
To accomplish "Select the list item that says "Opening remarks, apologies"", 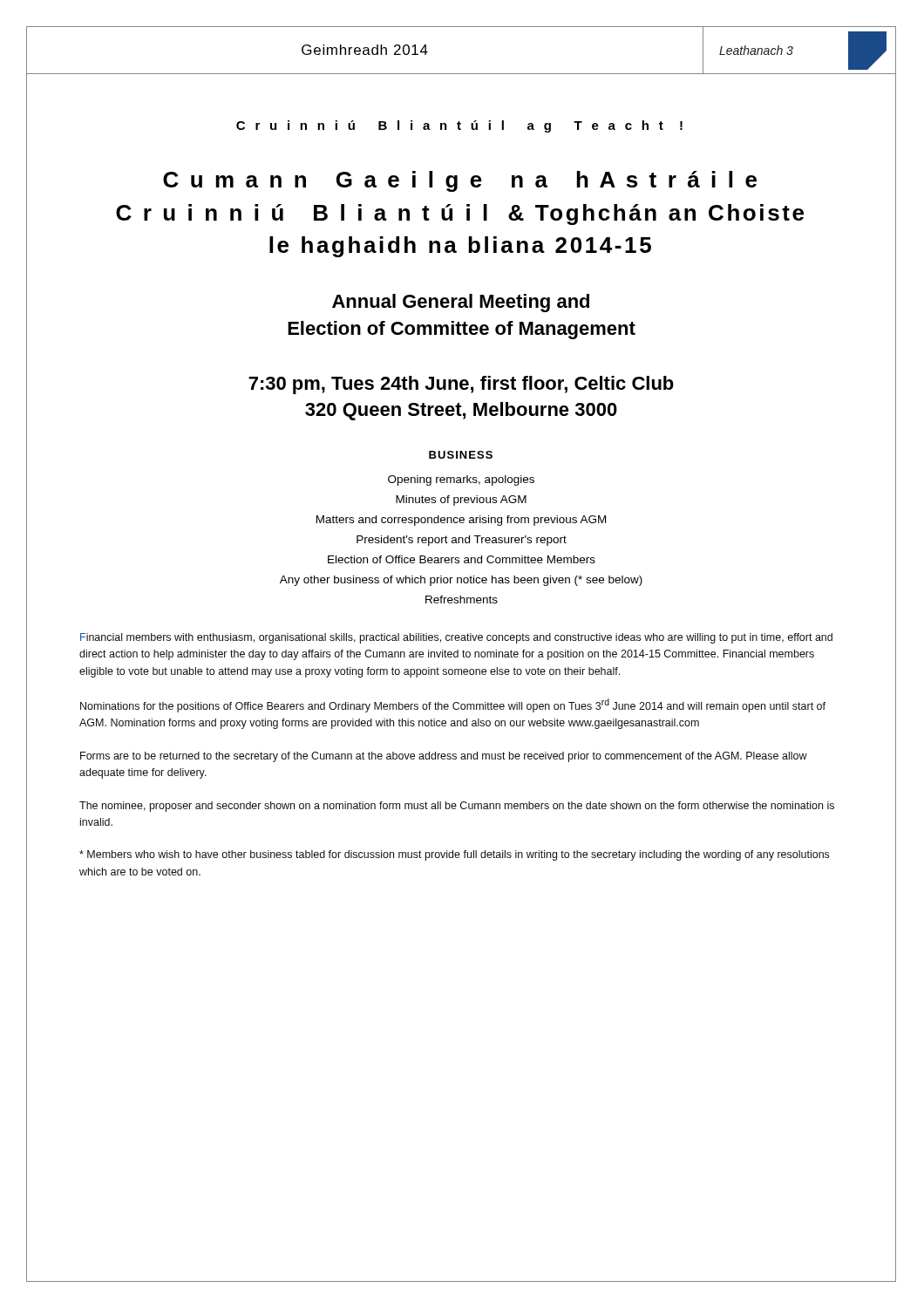I will coord(461,479).
